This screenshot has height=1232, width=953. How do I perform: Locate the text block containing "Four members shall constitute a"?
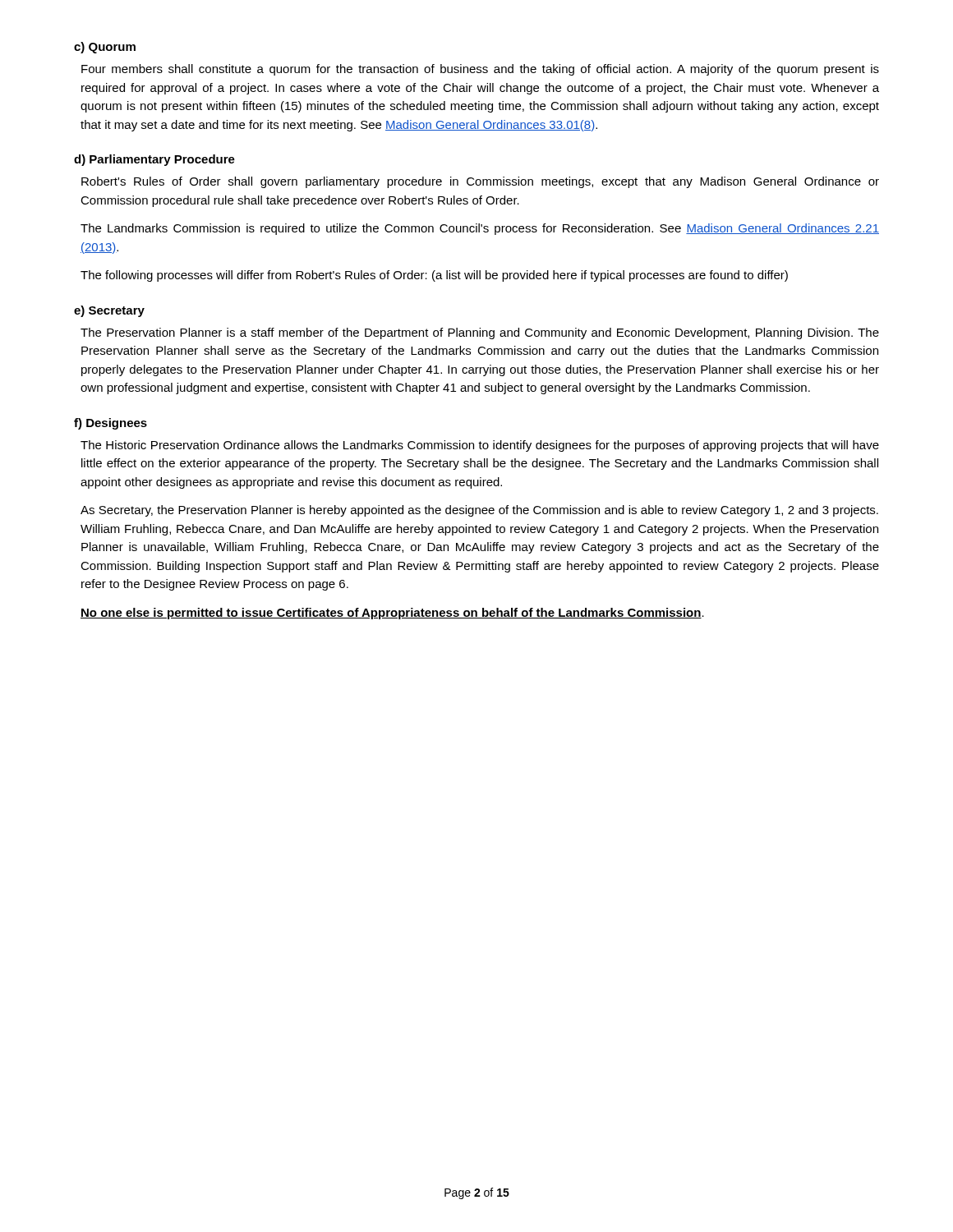[x=480, y=96]
